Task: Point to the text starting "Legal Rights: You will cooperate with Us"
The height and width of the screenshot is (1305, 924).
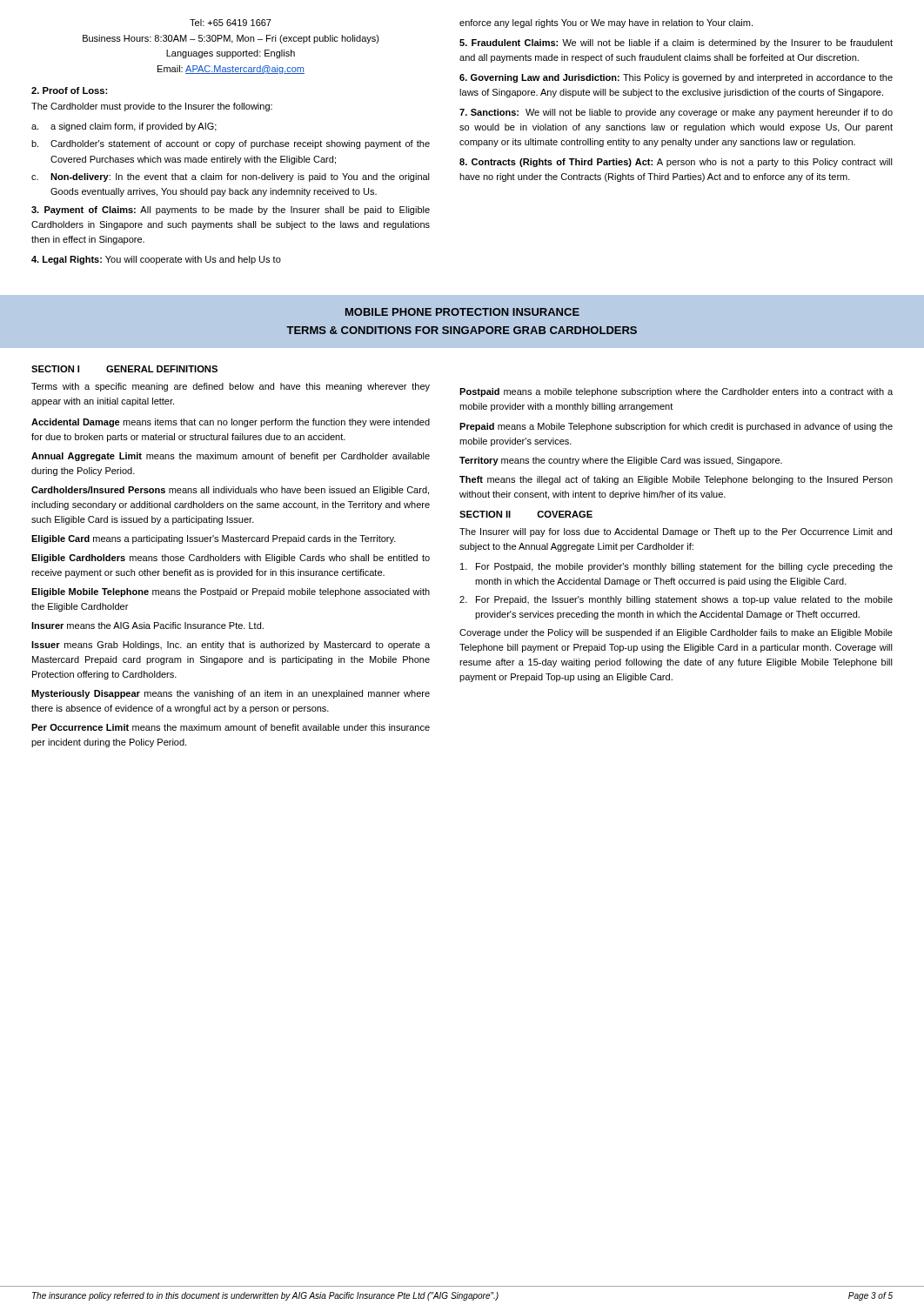Action: [x=156, y=259]
